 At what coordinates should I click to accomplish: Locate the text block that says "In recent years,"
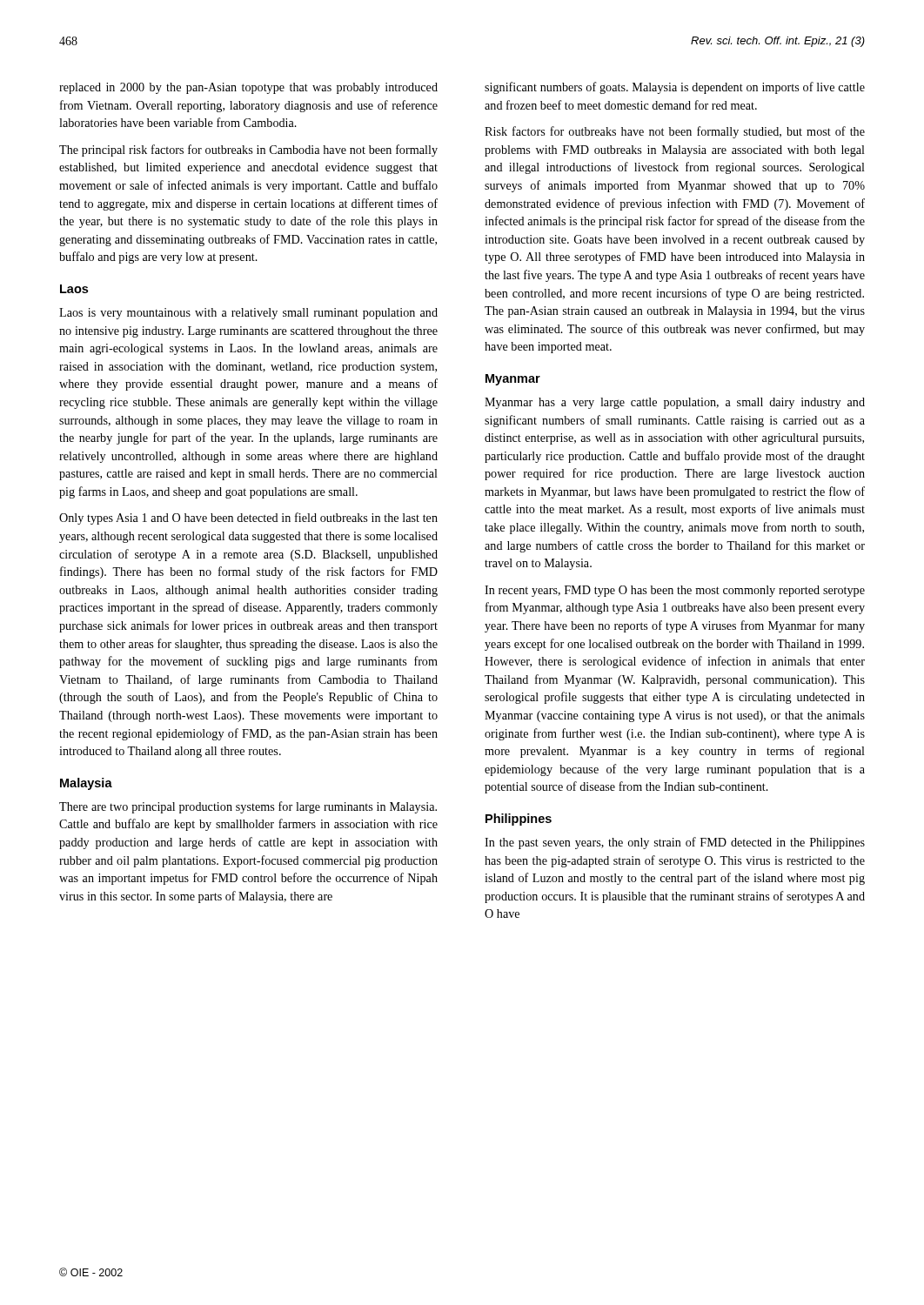pyautogui.click(x=675, y=689)
